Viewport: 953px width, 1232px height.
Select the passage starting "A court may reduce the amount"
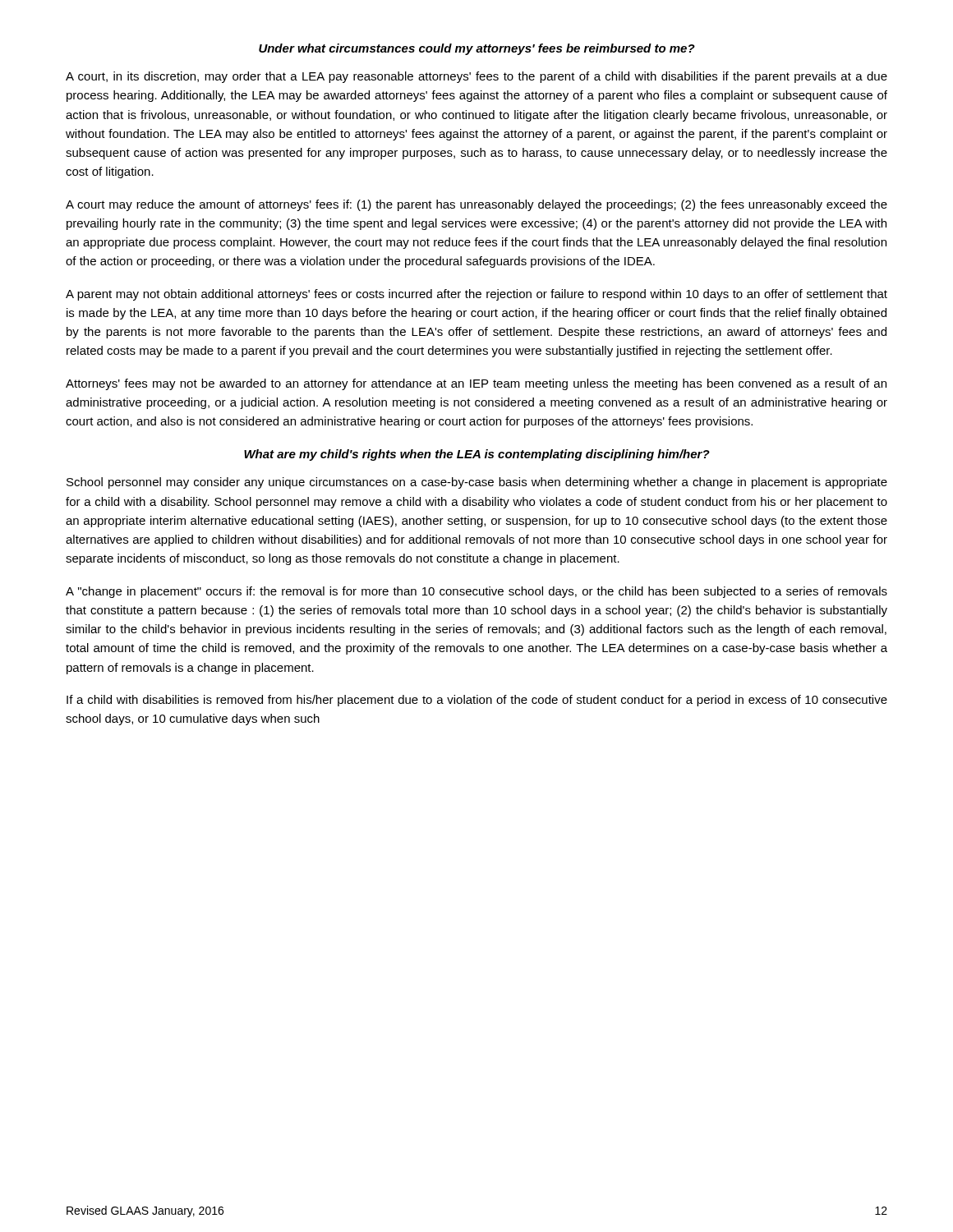[476, 232]
